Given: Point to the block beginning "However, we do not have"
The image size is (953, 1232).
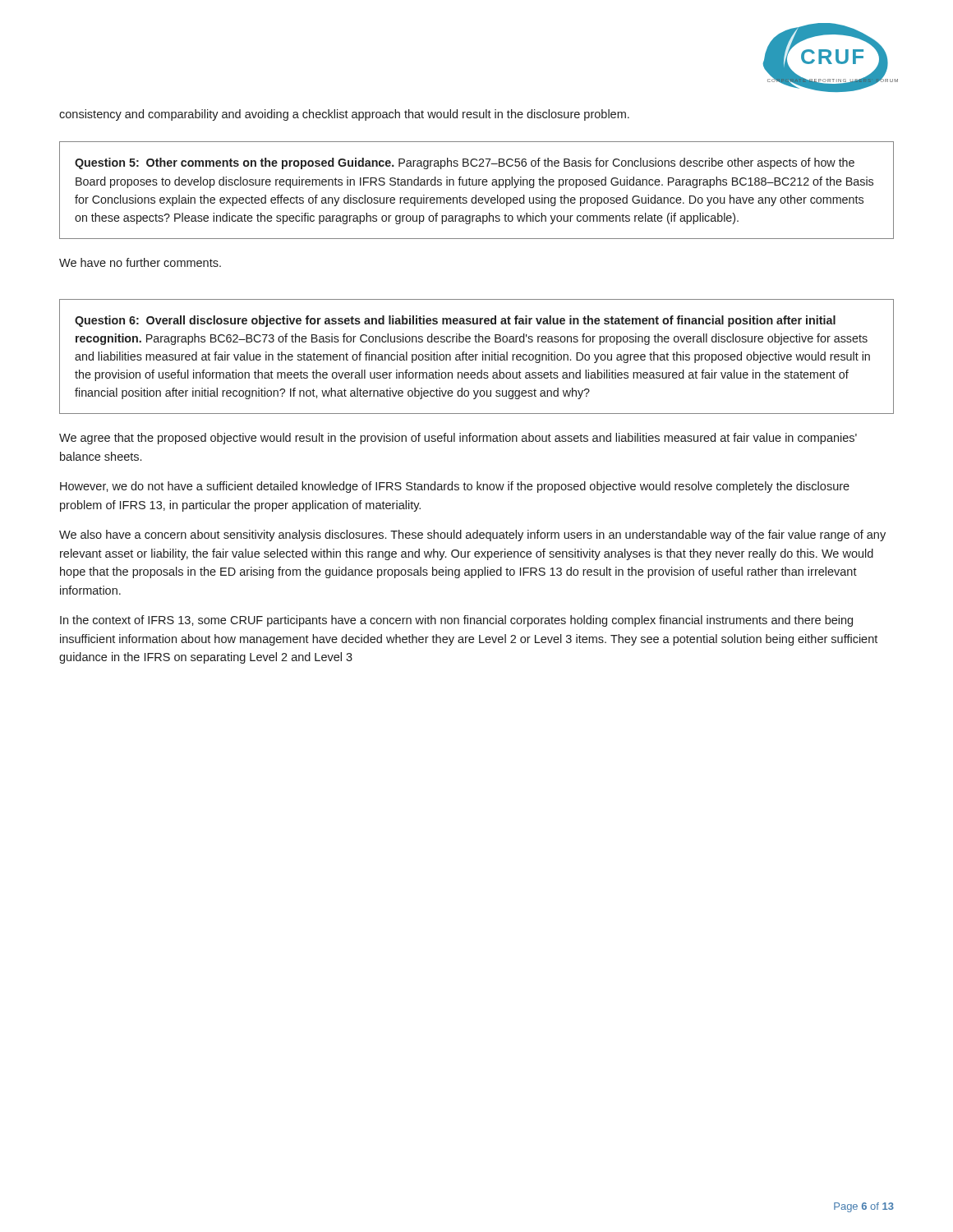Looking at the screenshot, I should (454, 496).
